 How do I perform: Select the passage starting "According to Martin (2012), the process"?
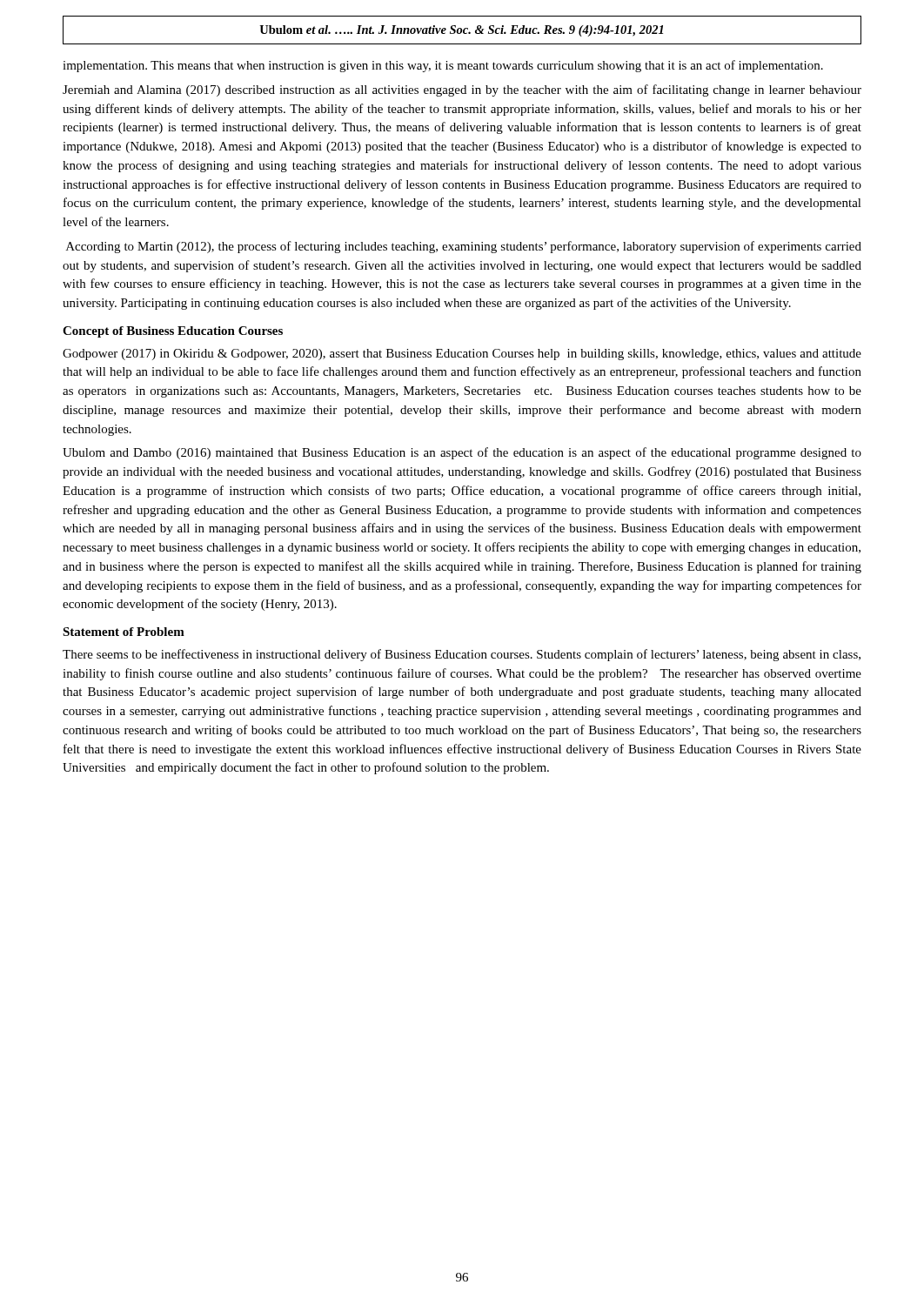point(462,275)
